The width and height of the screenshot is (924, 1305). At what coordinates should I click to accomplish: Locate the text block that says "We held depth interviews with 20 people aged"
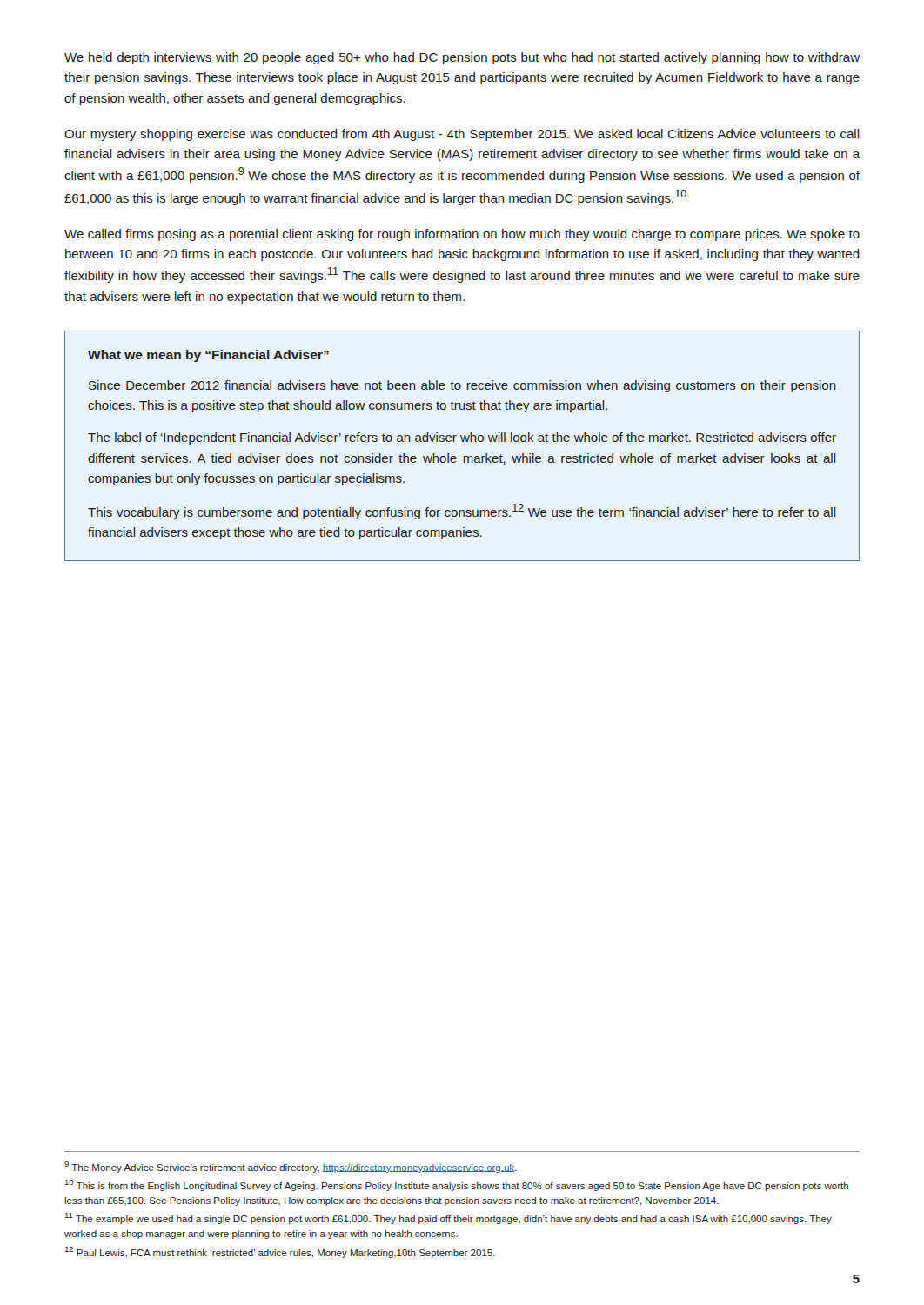click(x=462, y=77)
